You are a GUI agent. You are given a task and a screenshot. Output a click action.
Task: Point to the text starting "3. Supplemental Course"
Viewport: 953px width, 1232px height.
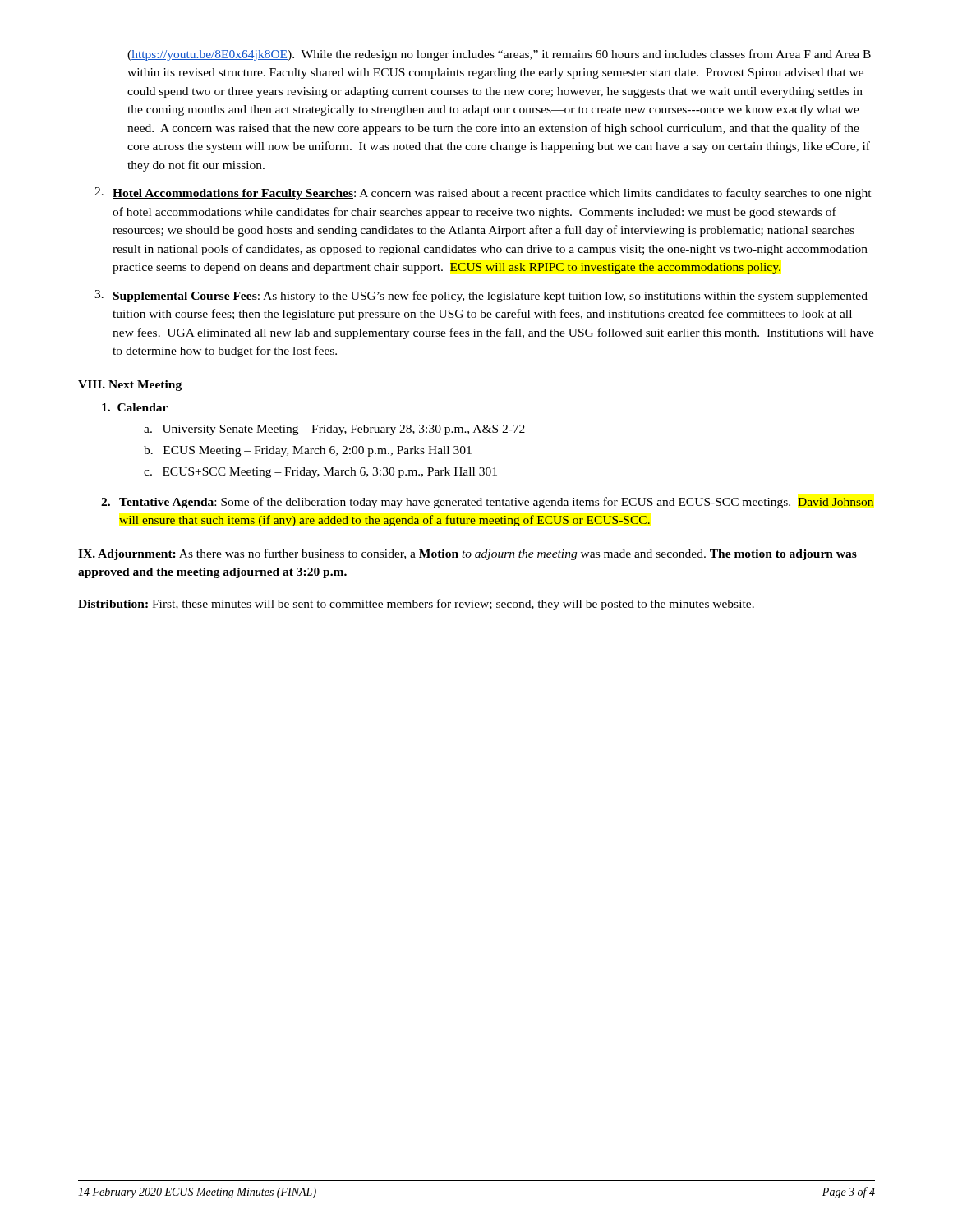(485, 323)
